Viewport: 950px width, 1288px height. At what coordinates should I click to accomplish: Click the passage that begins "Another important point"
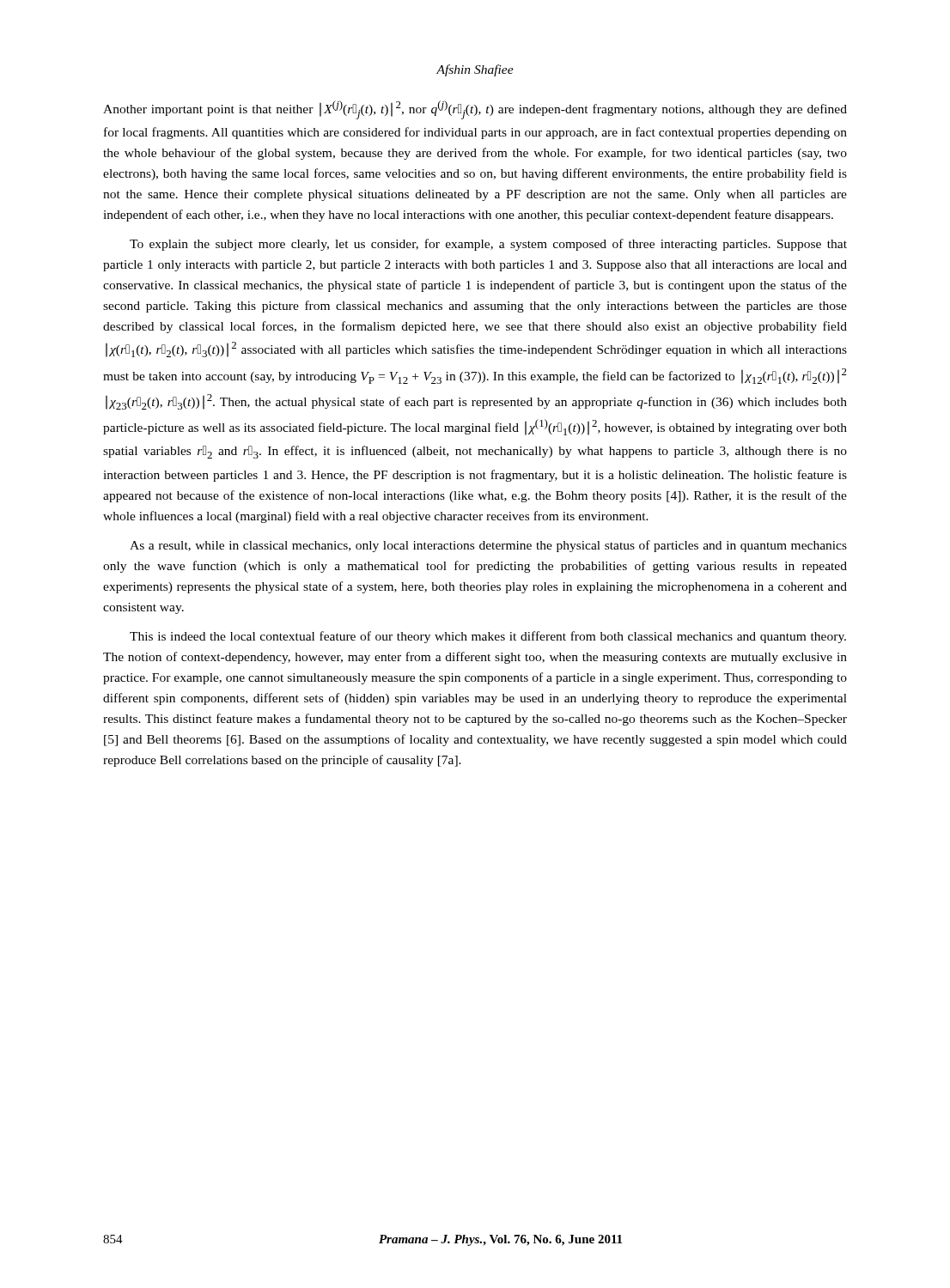point(475,161)
